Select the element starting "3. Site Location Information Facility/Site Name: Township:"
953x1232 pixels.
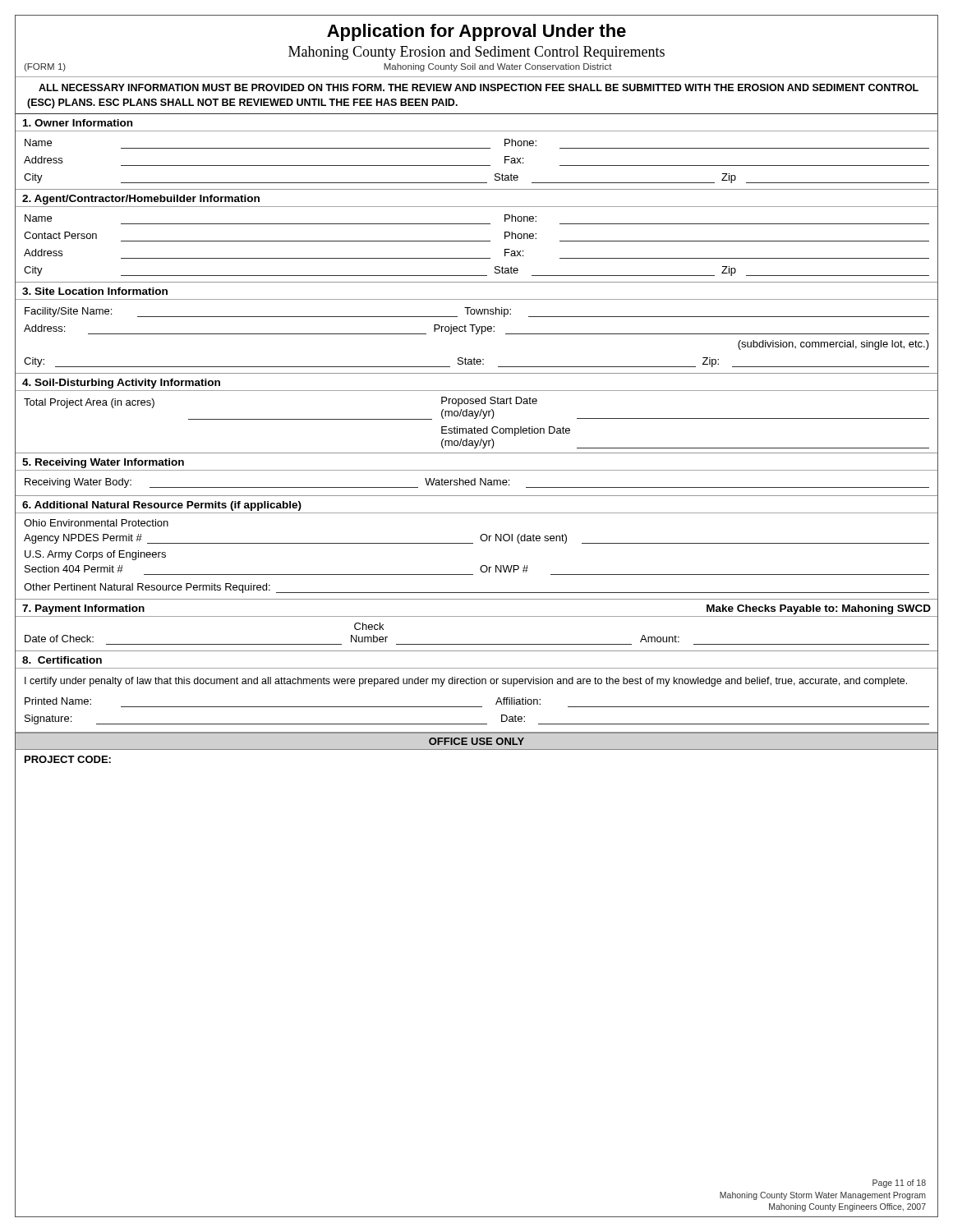(476, 328)
